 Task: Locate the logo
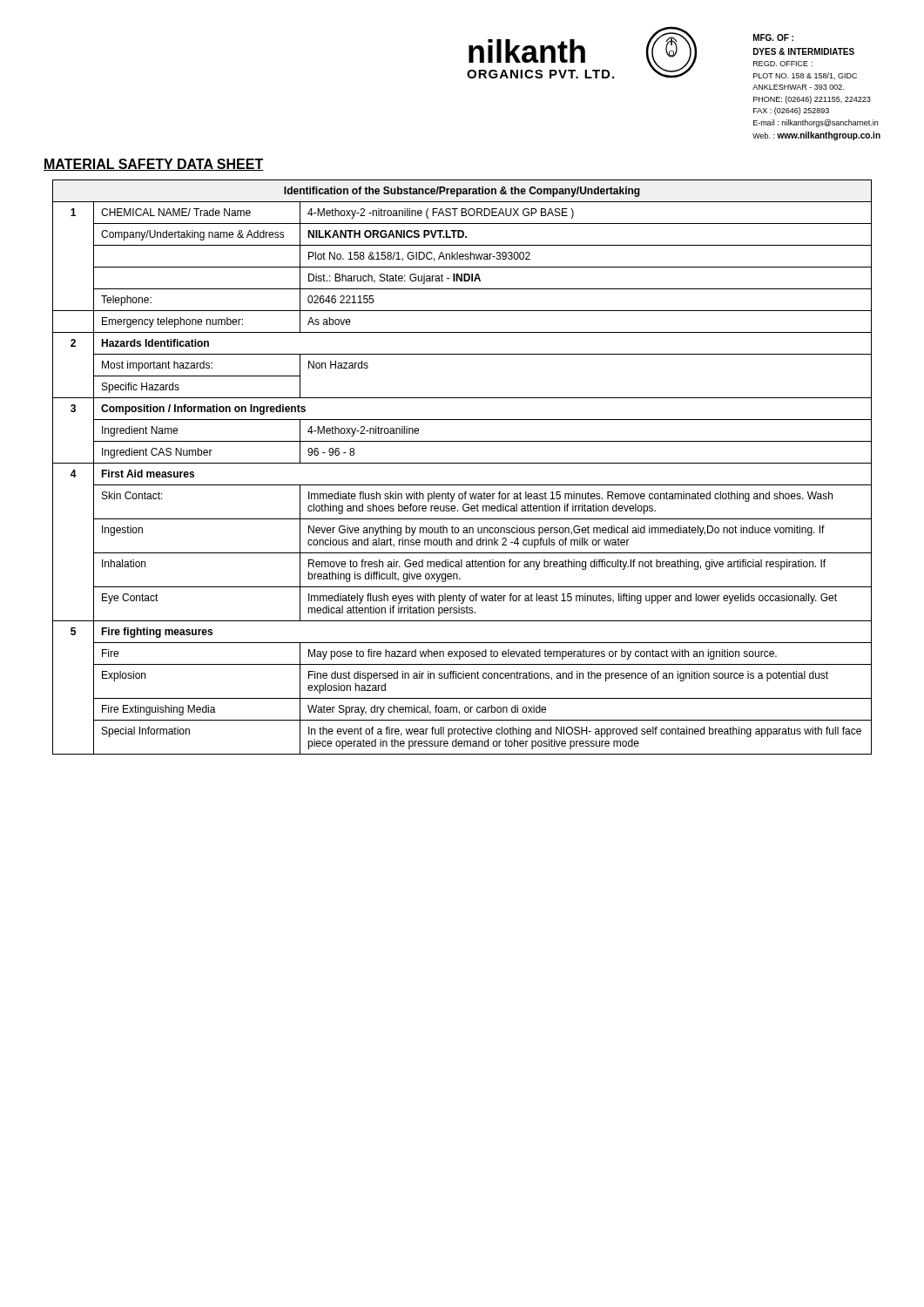coord(462,76)
